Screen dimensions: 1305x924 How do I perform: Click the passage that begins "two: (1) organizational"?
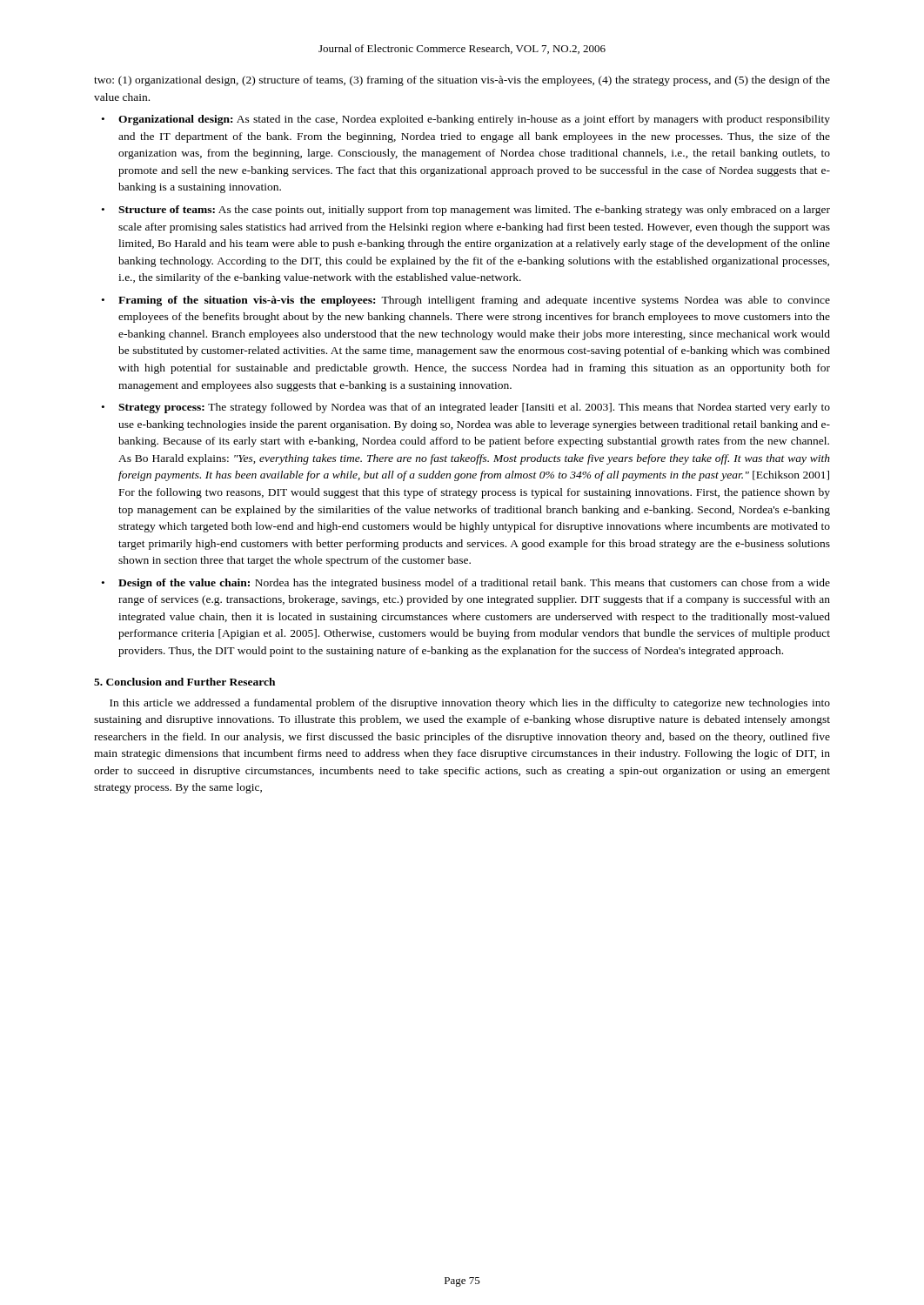pyautogui.click(x=462, y=88)
